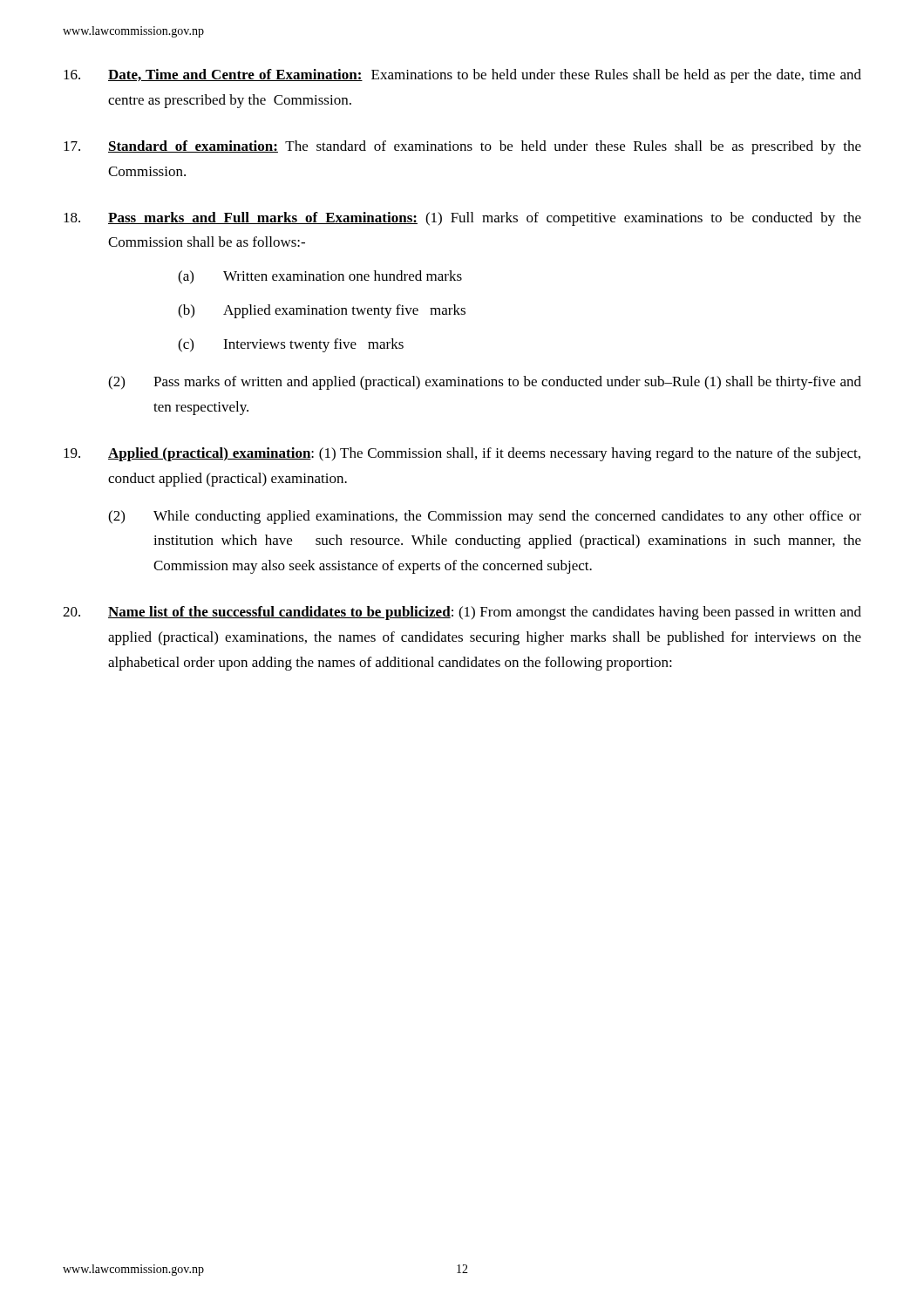
Task: Point to the block beginning "18. Pass marks and Full marks"
Action: point(462,313)
